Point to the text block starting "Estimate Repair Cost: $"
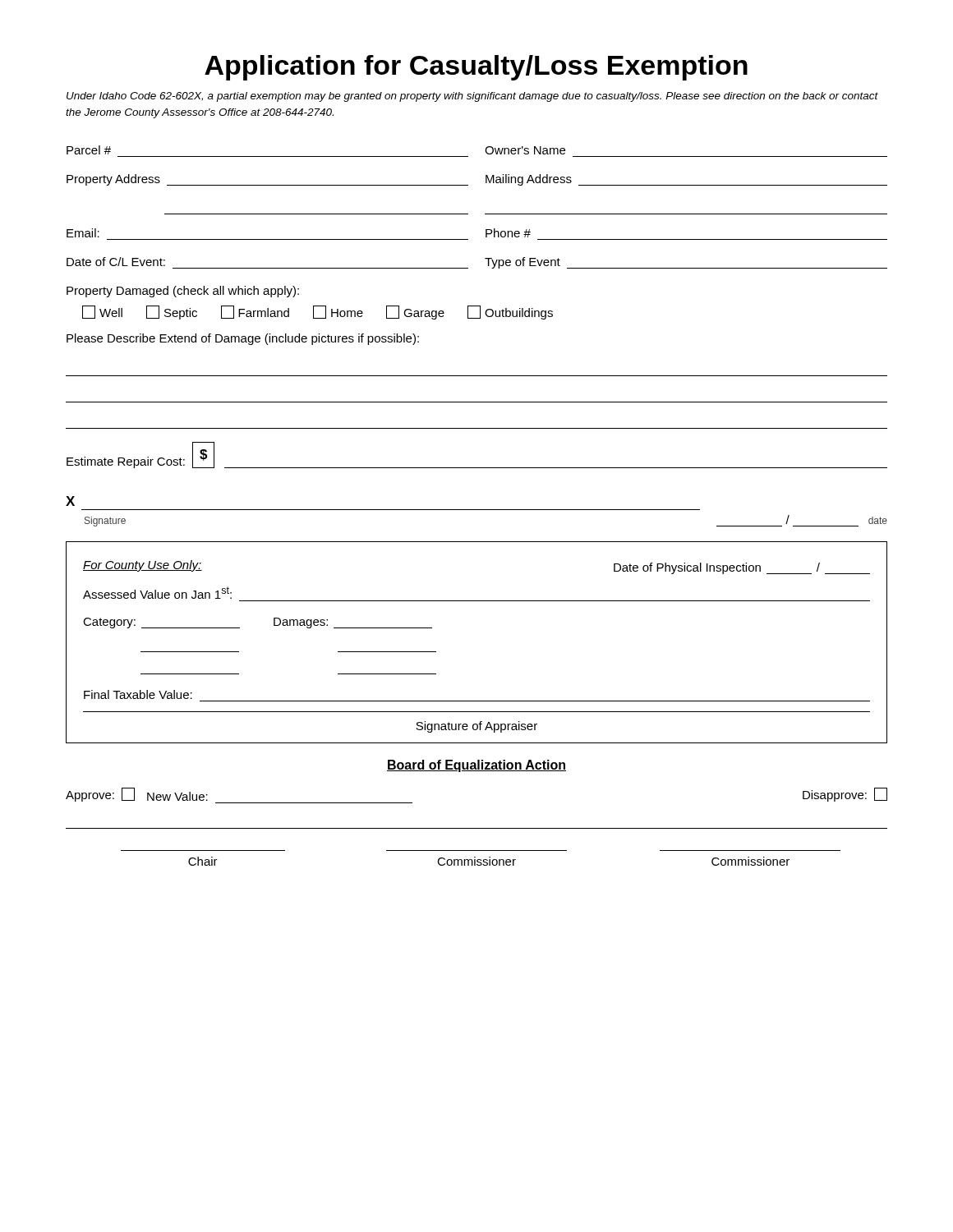 (476, 455)
